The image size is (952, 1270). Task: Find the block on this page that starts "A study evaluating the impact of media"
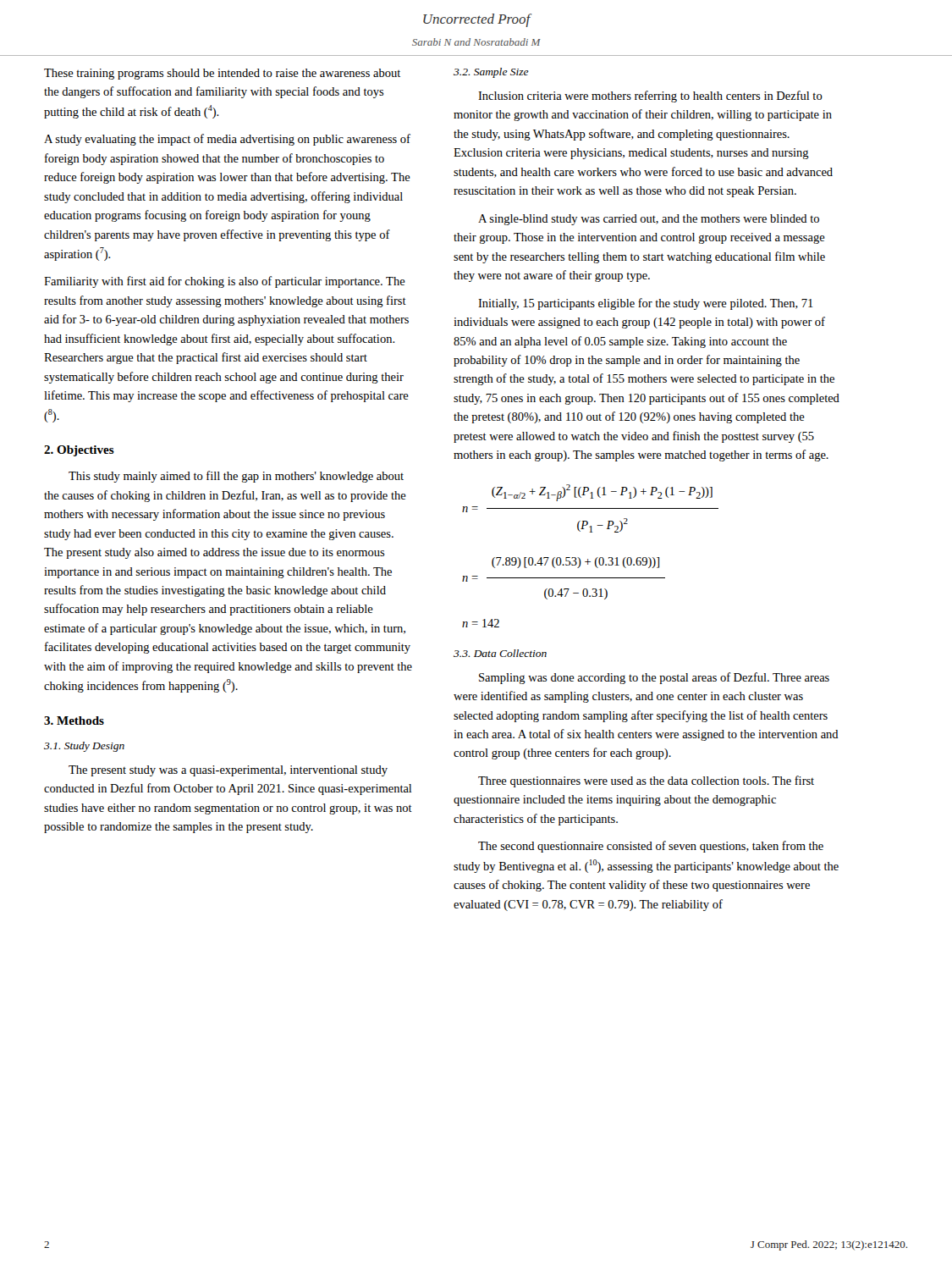229,197
